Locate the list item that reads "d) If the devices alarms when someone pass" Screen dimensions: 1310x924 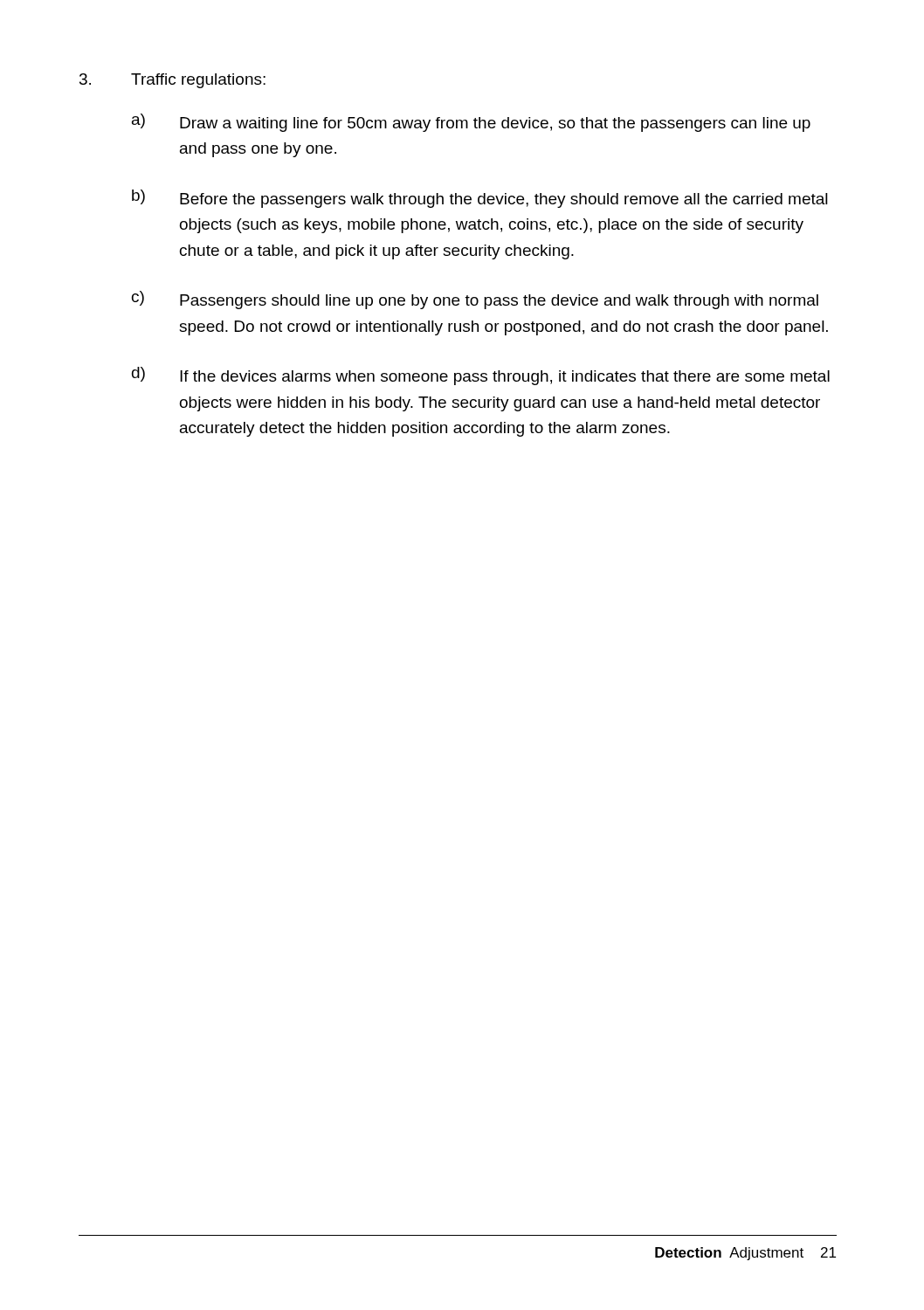pyautogui.click(x=484, y=402)
